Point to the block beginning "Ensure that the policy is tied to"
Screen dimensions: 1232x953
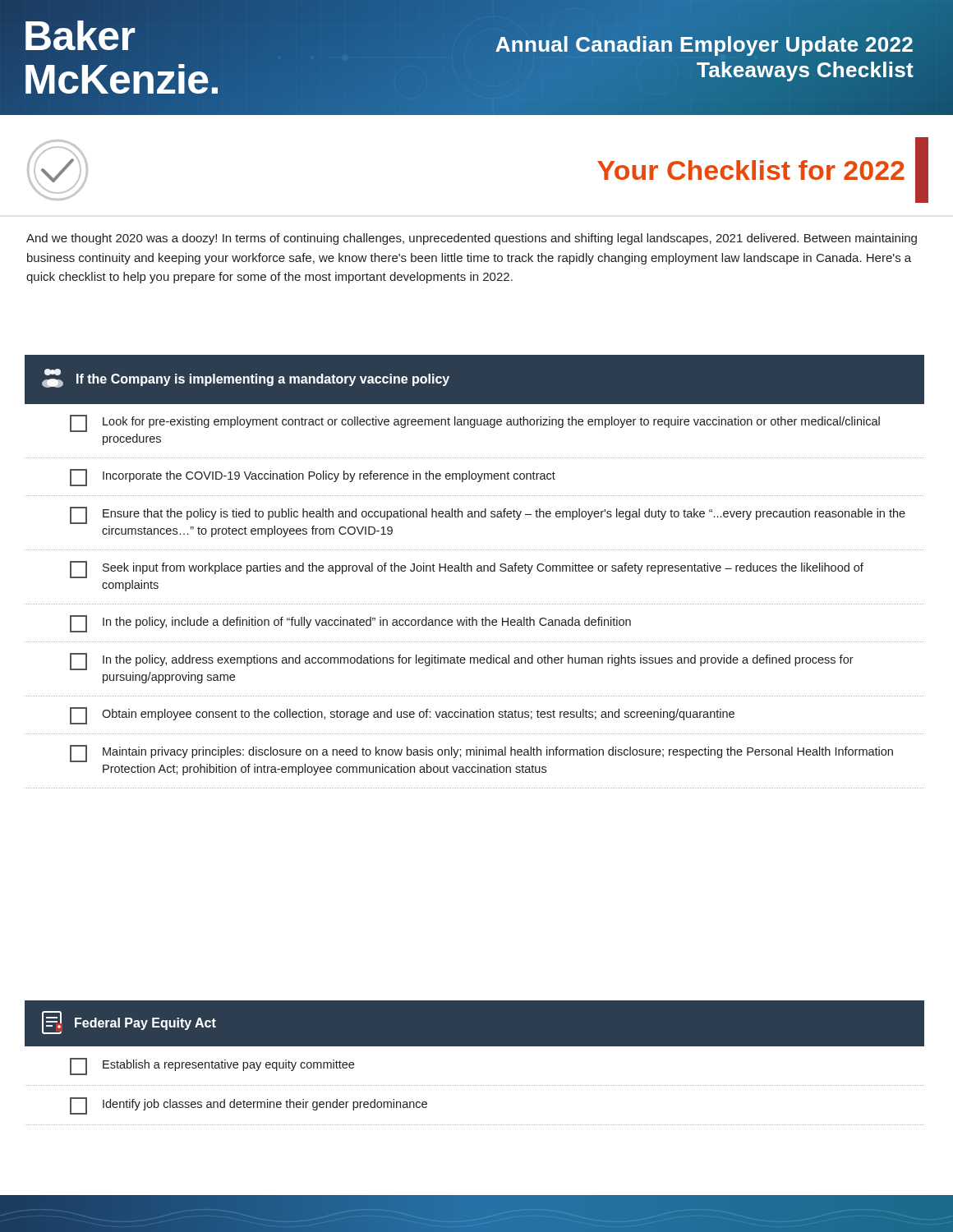click(490, 523)
